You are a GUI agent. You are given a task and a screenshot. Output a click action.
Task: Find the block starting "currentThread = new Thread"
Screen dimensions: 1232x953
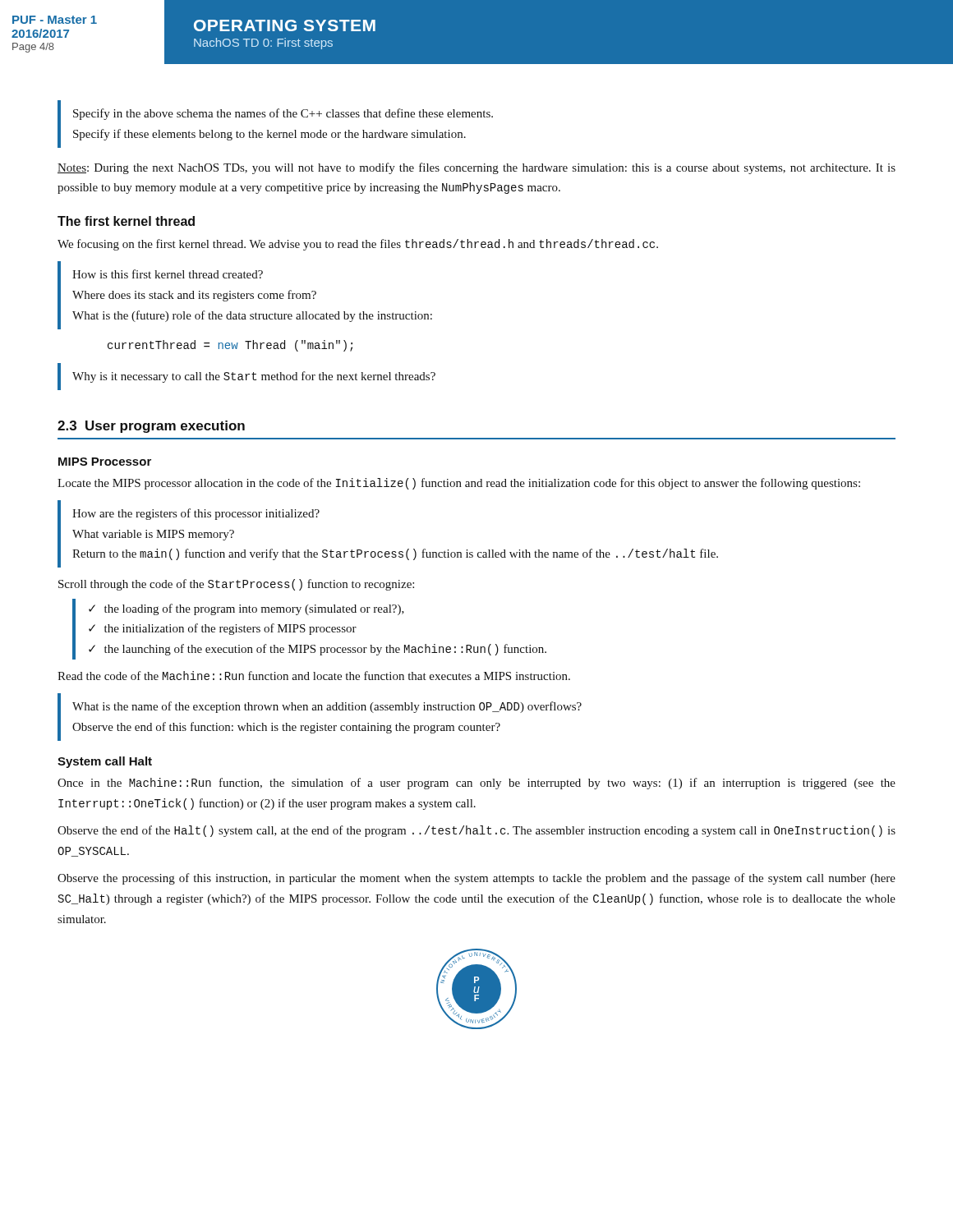231,346
